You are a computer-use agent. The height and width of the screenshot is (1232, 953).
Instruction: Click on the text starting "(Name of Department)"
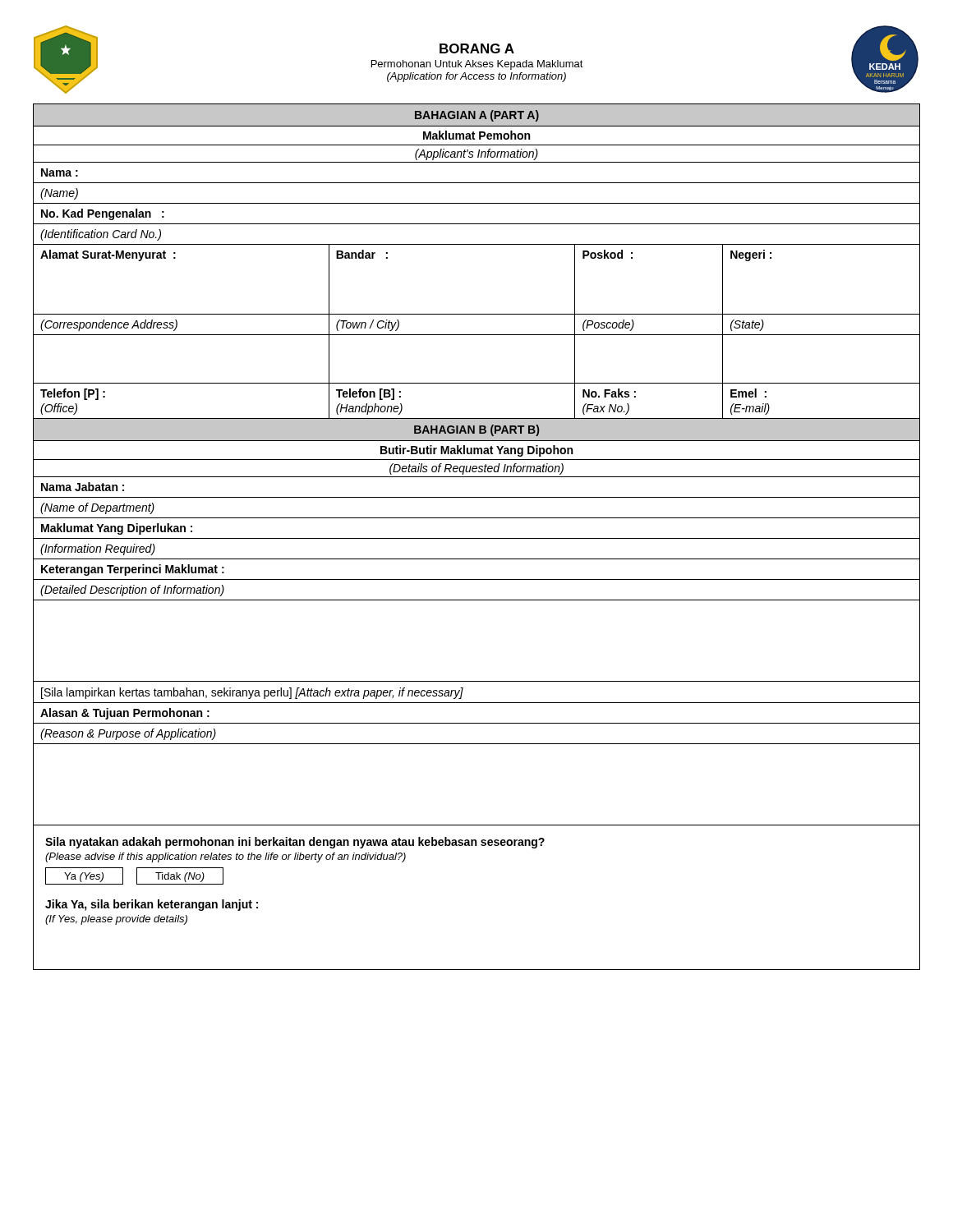pyautogui.click(x=476, y=508)
